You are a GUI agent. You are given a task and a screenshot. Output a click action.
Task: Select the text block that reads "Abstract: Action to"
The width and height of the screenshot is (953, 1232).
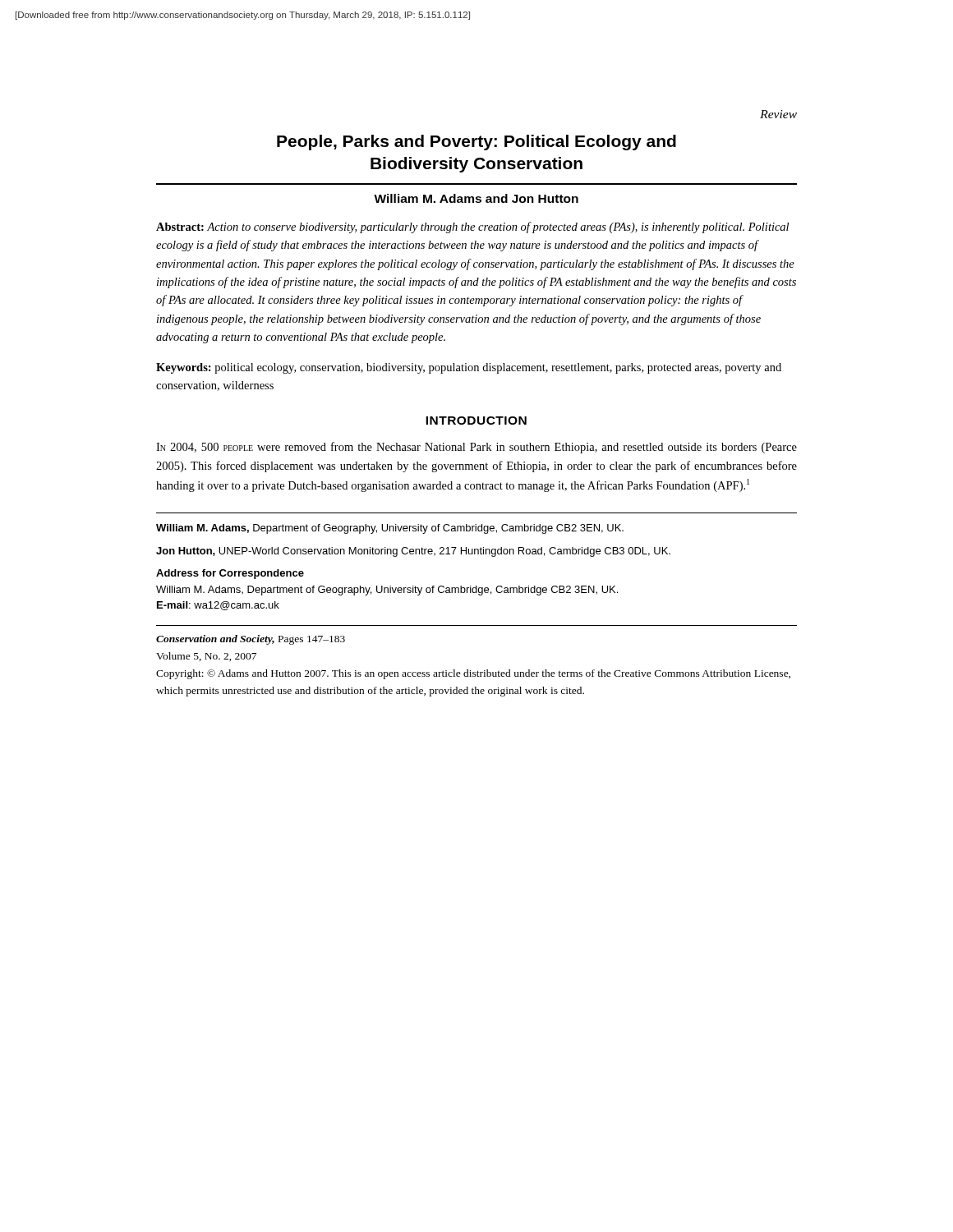tap(476, 282)
